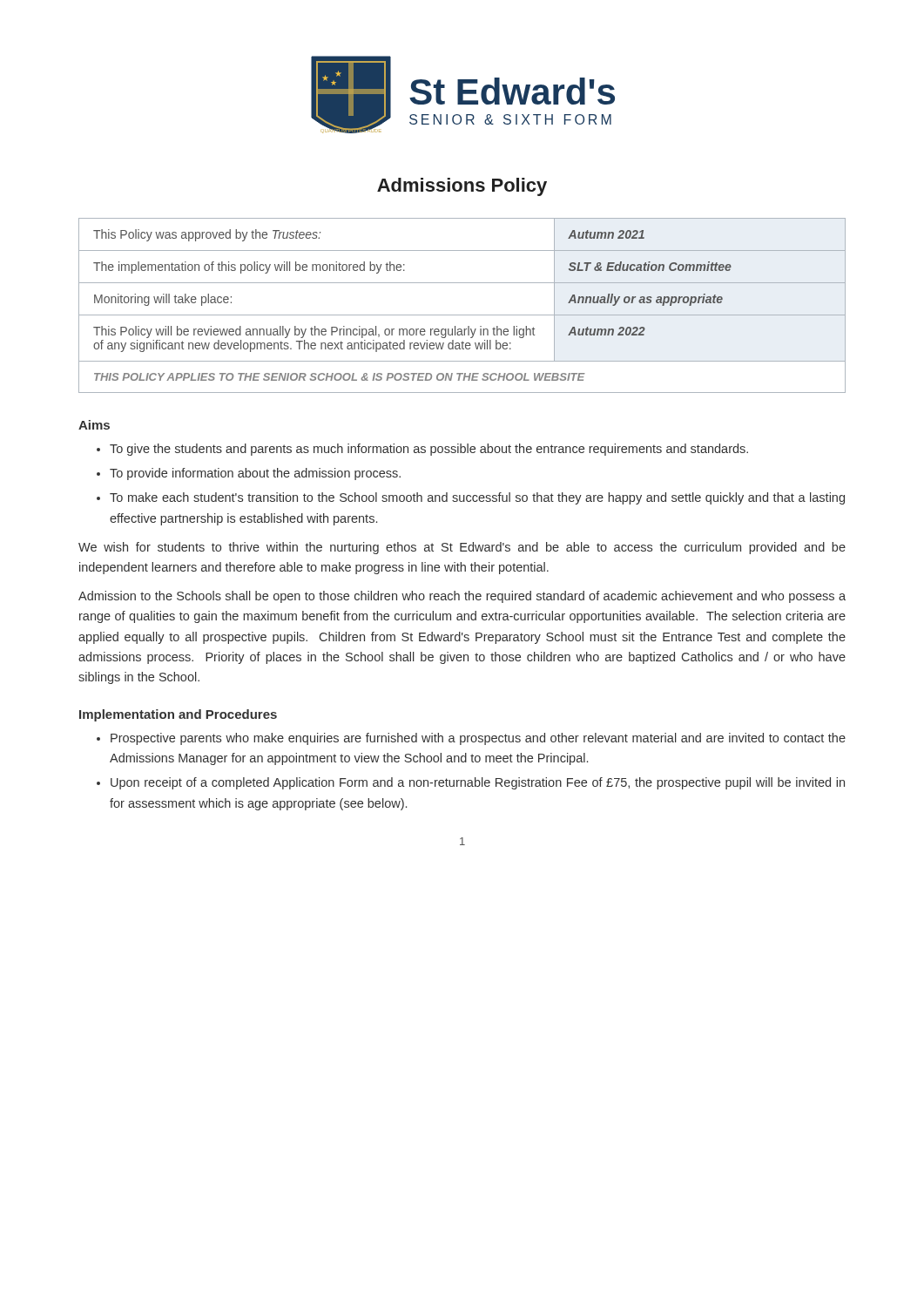924x1307 pixels.
Task: Point to the block beginning "We wish for students"
Action: [x=462, y=557]
